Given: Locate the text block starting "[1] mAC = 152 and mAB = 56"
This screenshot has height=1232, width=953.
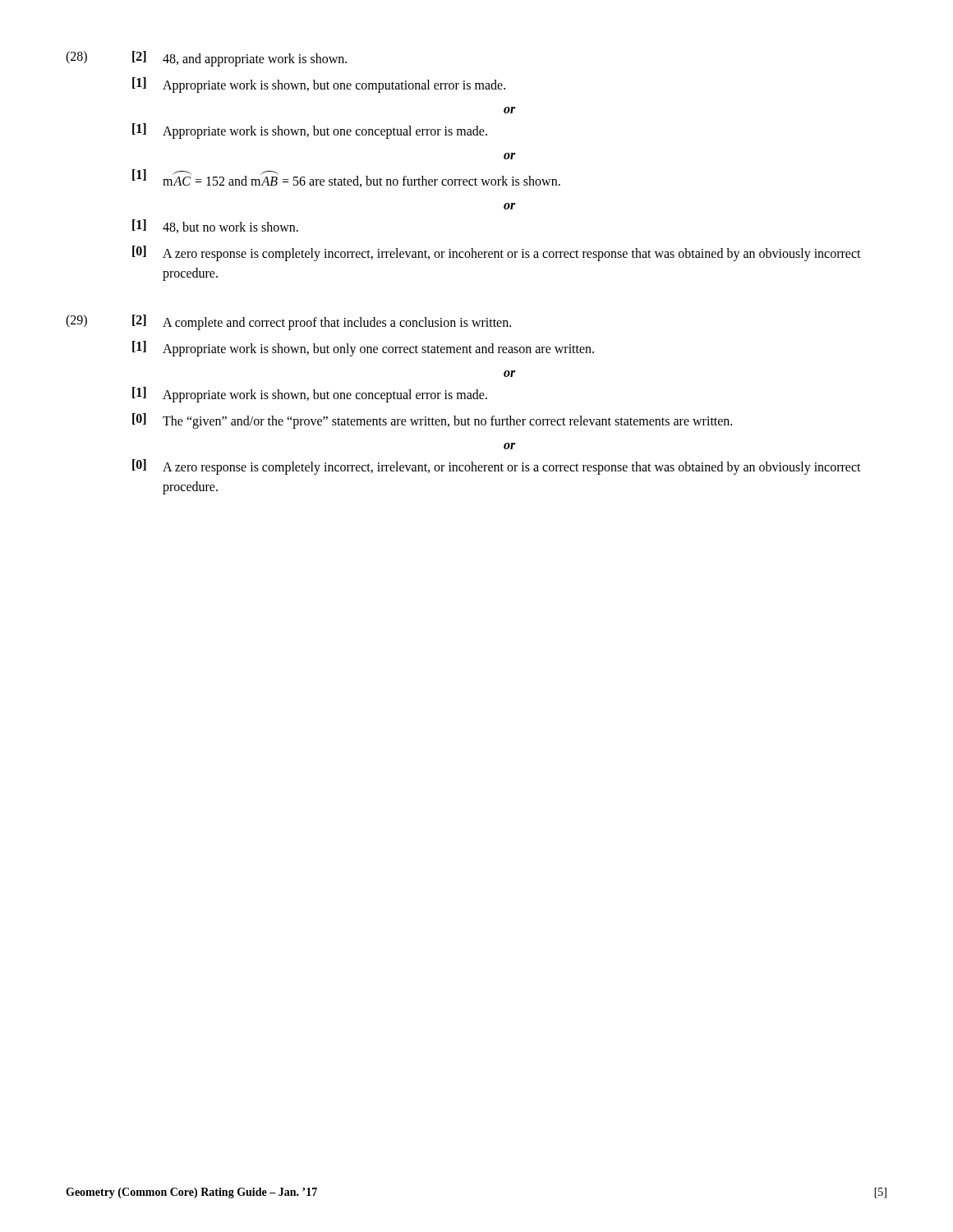Looking at the screenshot, I should click(x=509, y=179).
